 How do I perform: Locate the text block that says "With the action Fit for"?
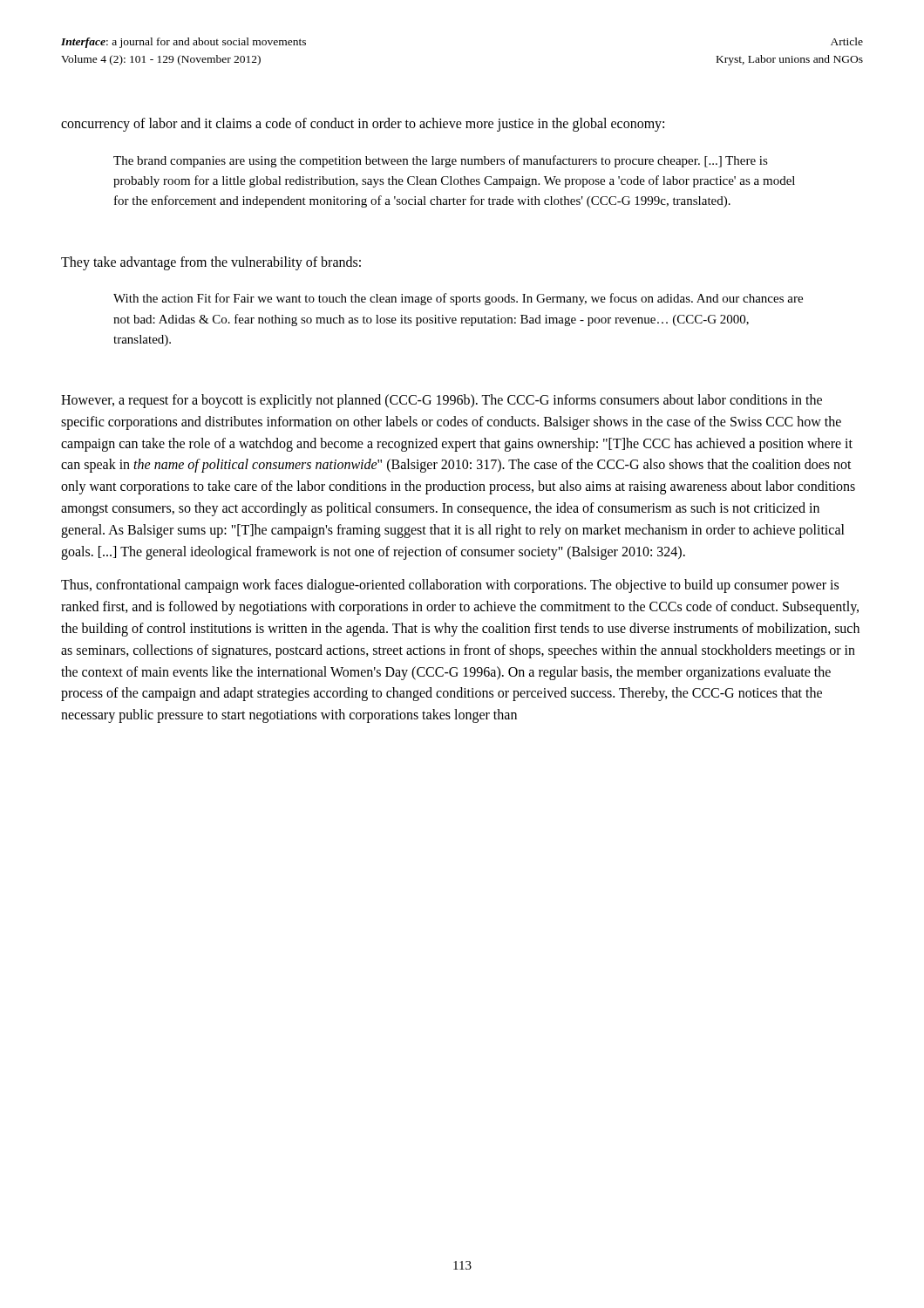click(x=458, y=319)
